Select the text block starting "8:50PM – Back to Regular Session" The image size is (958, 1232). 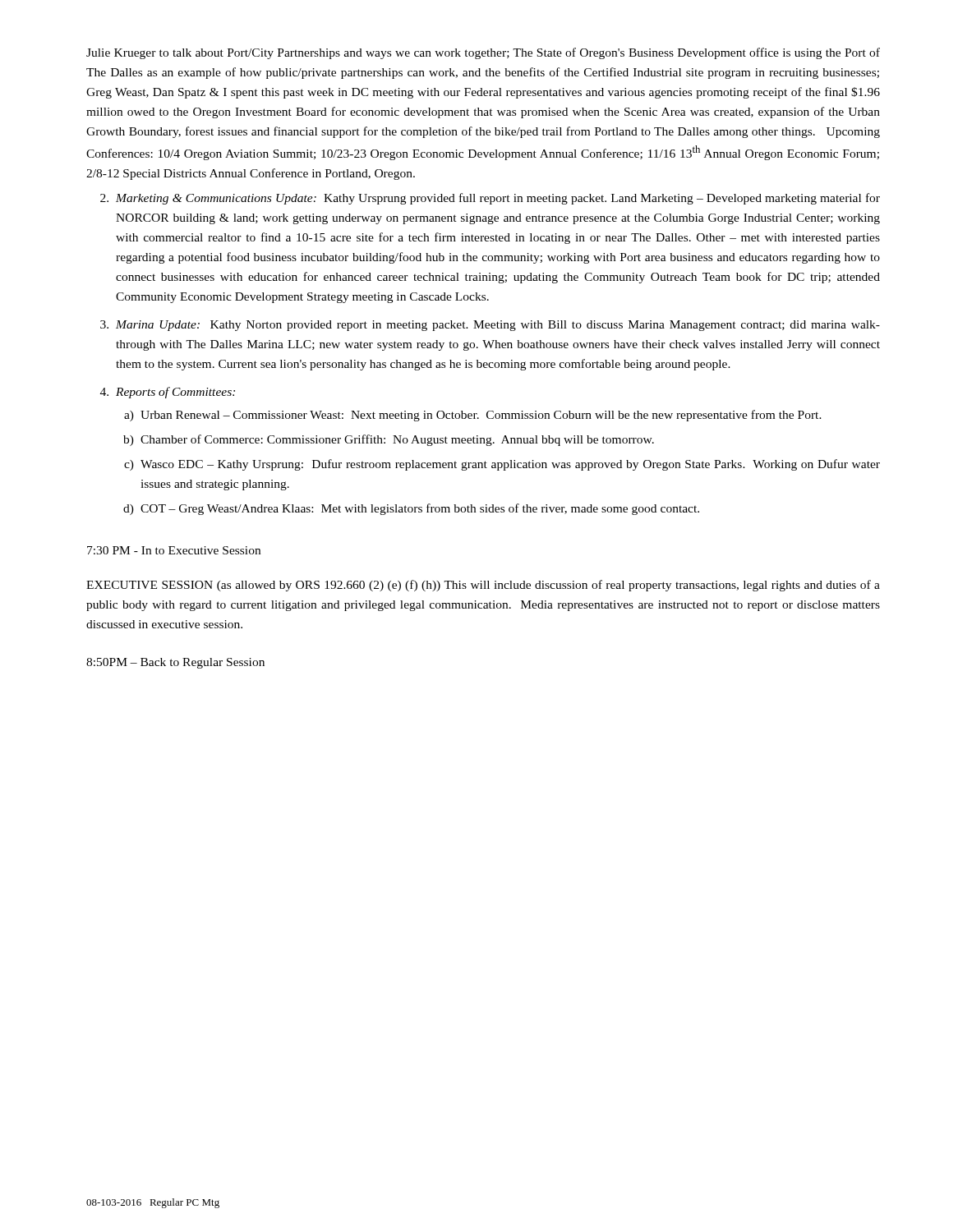point(176,661)
